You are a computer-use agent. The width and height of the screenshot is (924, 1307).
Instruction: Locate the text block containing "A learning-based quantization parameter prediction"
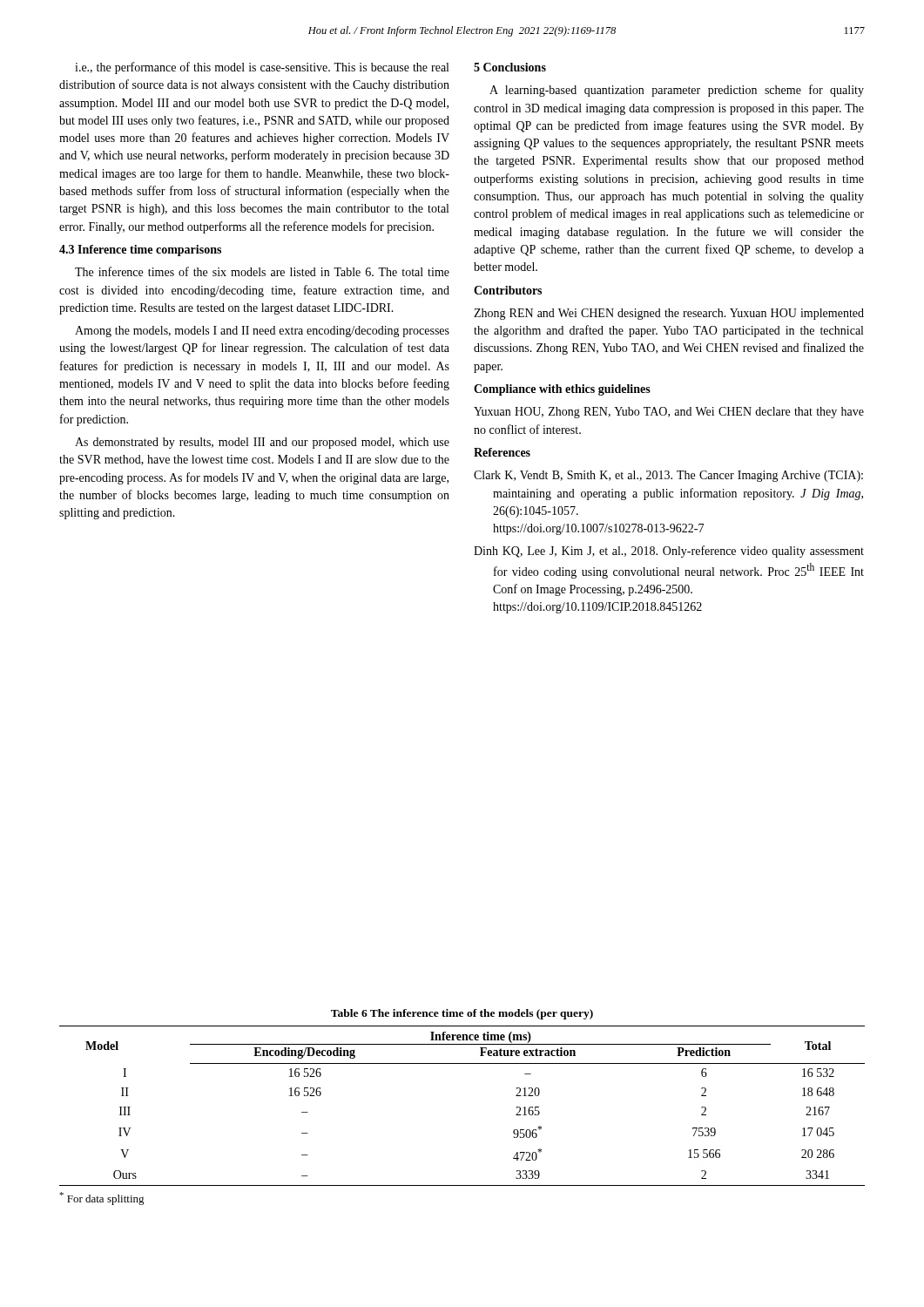click(x=669, y=179)
